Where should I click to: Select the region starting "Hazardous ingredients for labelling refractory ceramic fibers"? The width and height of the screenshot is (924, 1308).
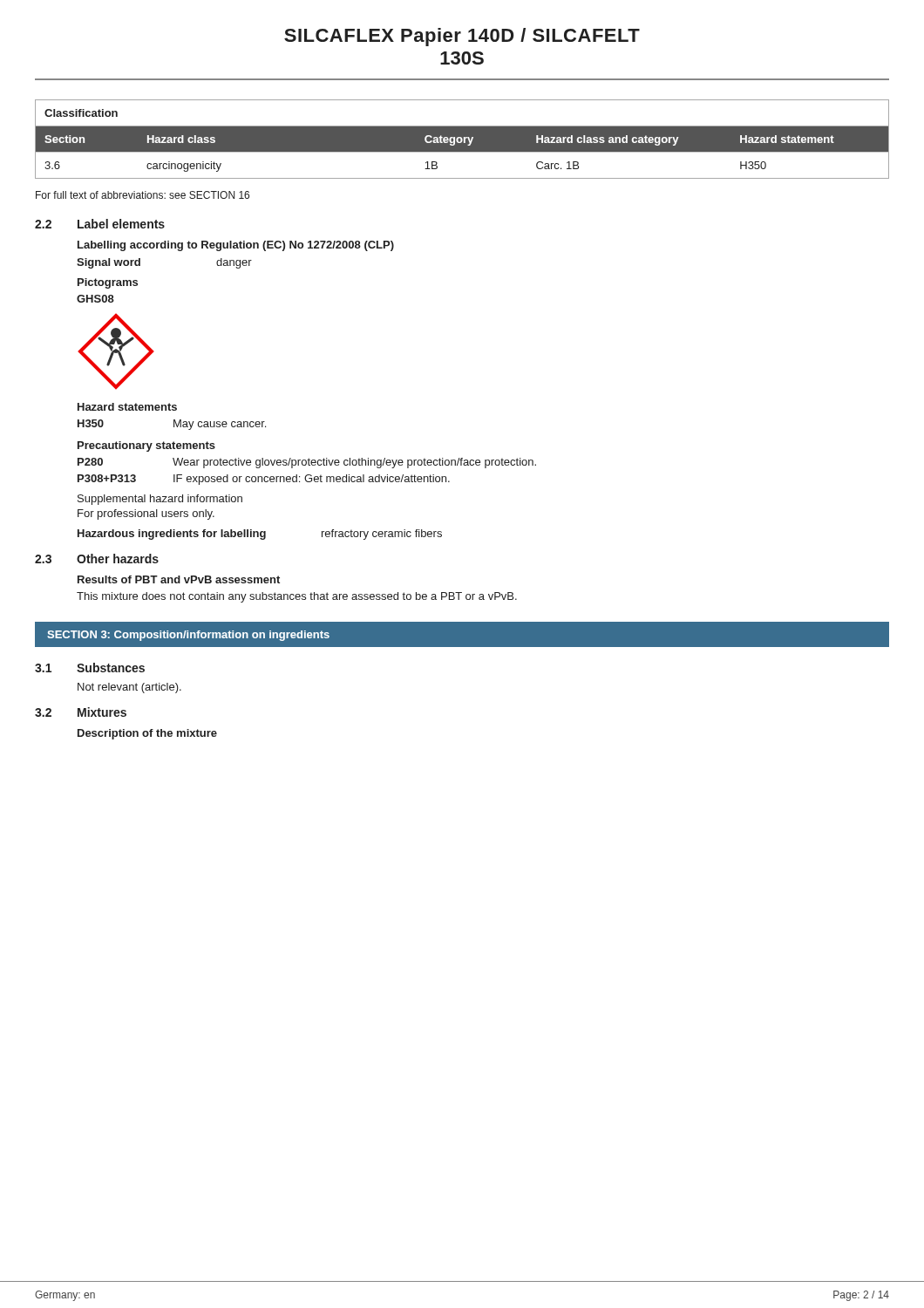click(x=260, y=533)
